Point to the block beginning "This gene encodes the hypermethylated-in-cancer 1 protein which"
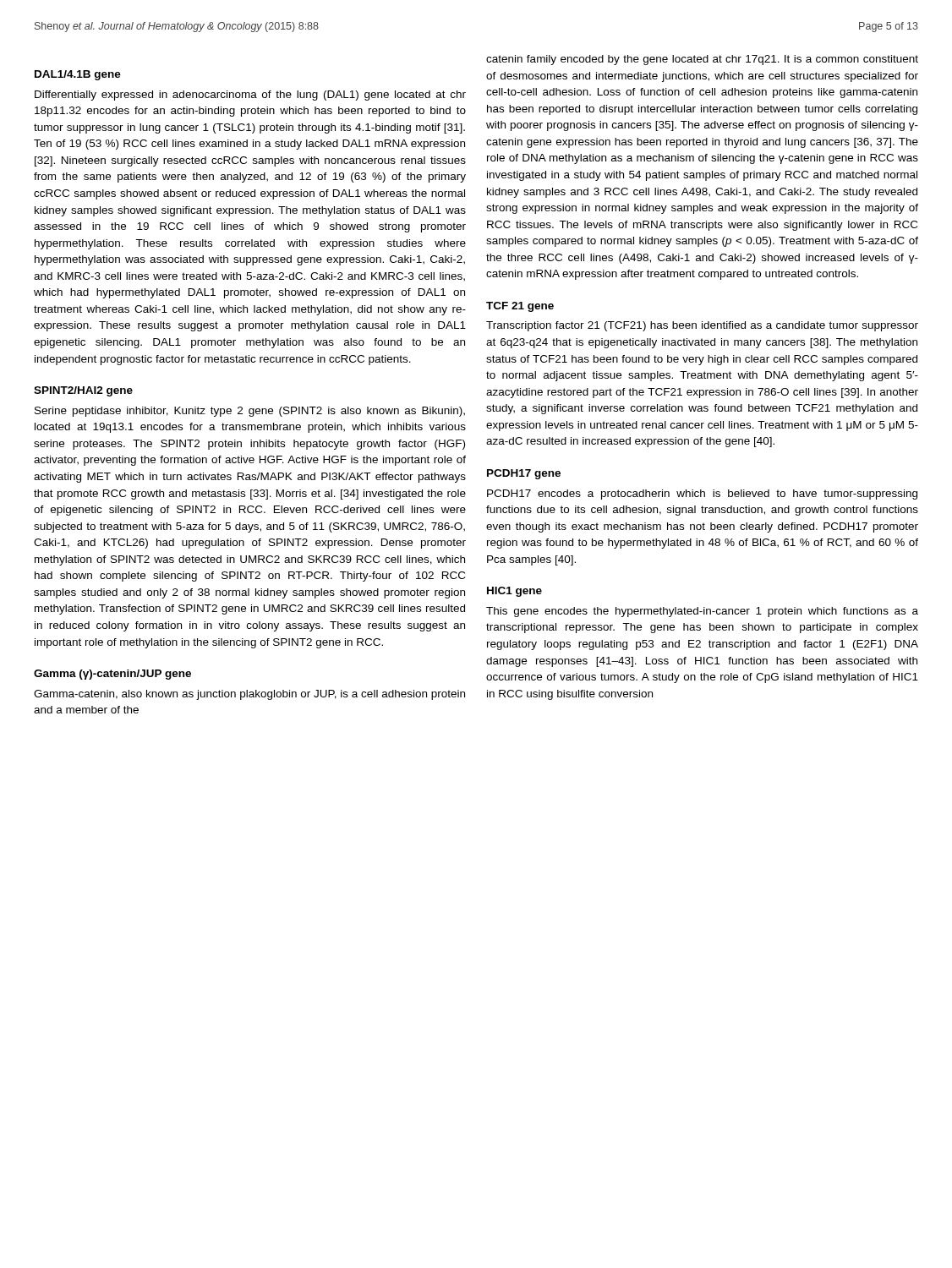The image size is (952, 1268). pos(702,652)
